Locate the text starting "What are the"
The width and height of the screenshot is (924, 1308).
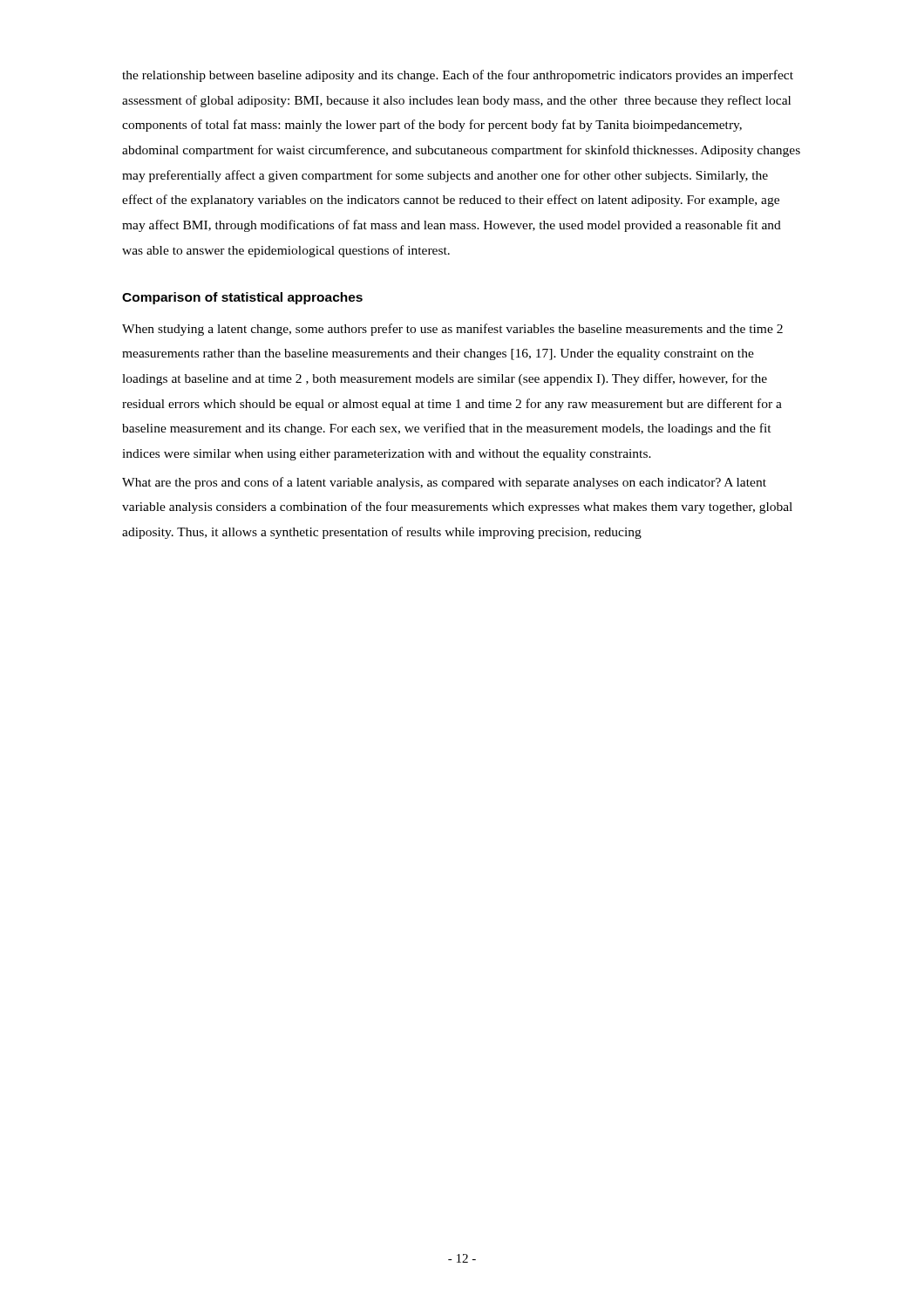[457, 506]
